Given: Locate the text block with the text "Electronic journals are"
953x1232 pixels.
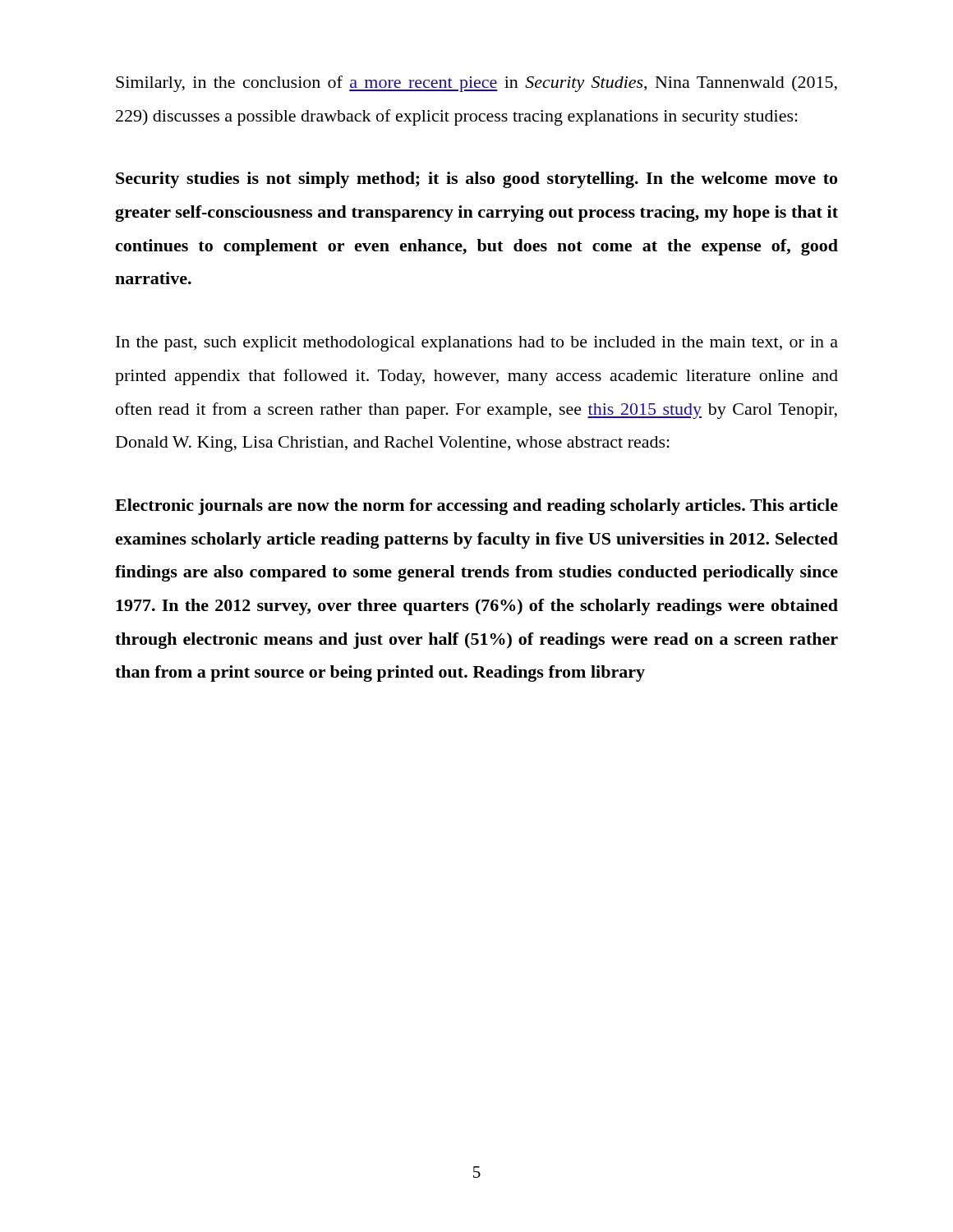Looking at the screenshot, I should (x=476, y=588).
